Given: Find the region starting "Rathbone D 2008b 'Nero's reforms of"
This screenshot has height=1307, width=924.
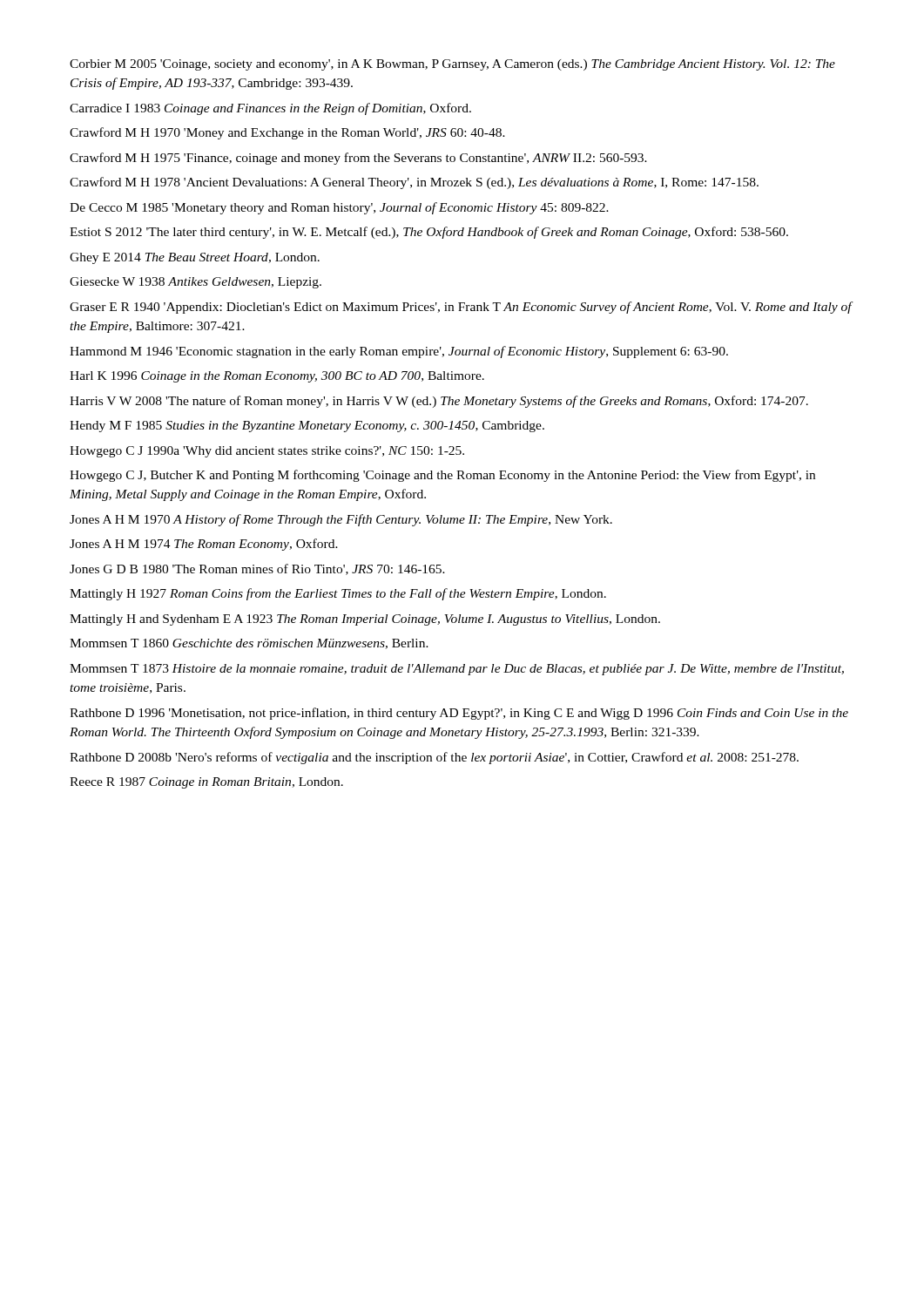Looking at the screenshot, I should (462, 757).
